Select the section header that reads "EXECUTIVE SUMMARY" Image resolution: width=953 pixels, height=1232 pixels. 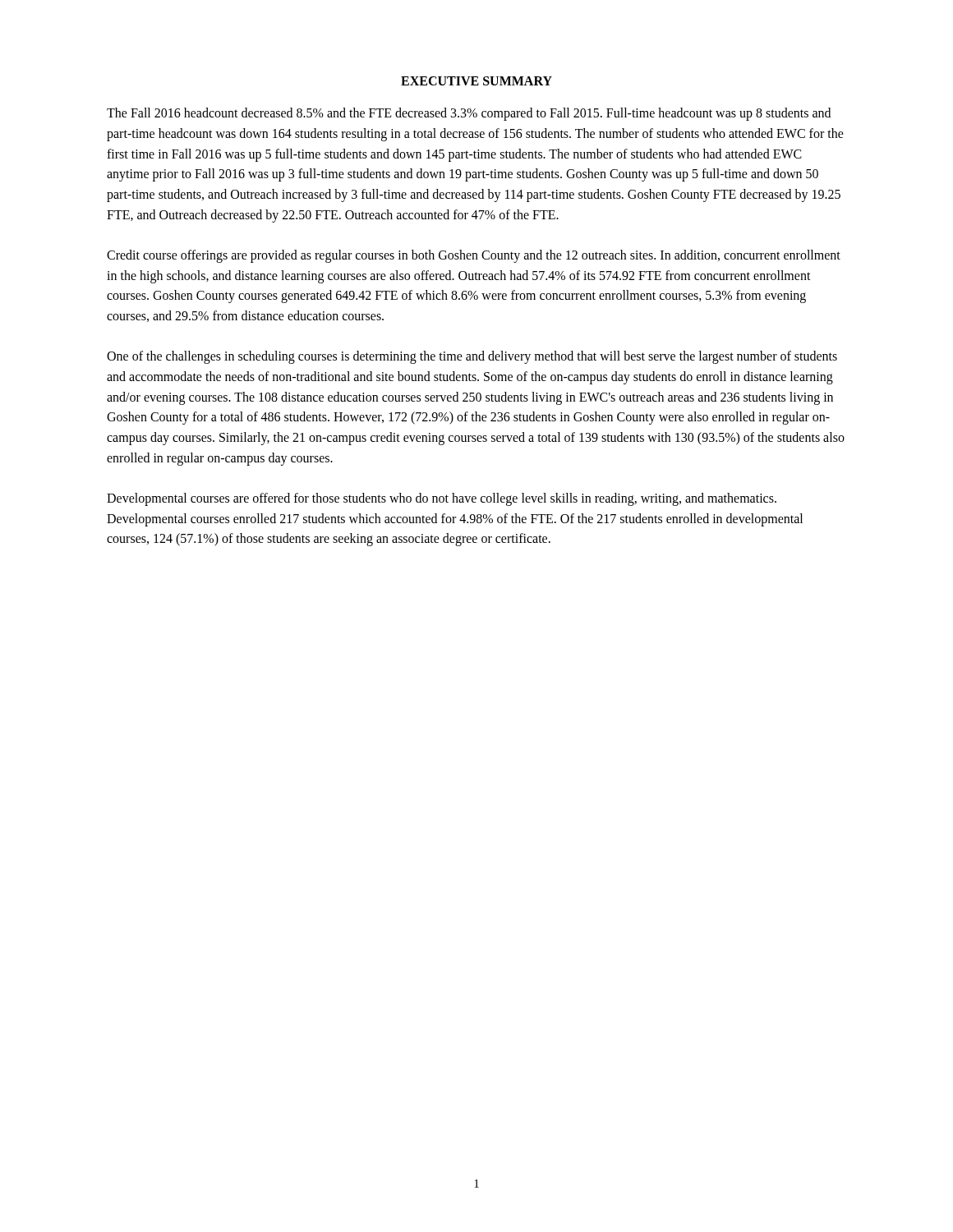476,81
